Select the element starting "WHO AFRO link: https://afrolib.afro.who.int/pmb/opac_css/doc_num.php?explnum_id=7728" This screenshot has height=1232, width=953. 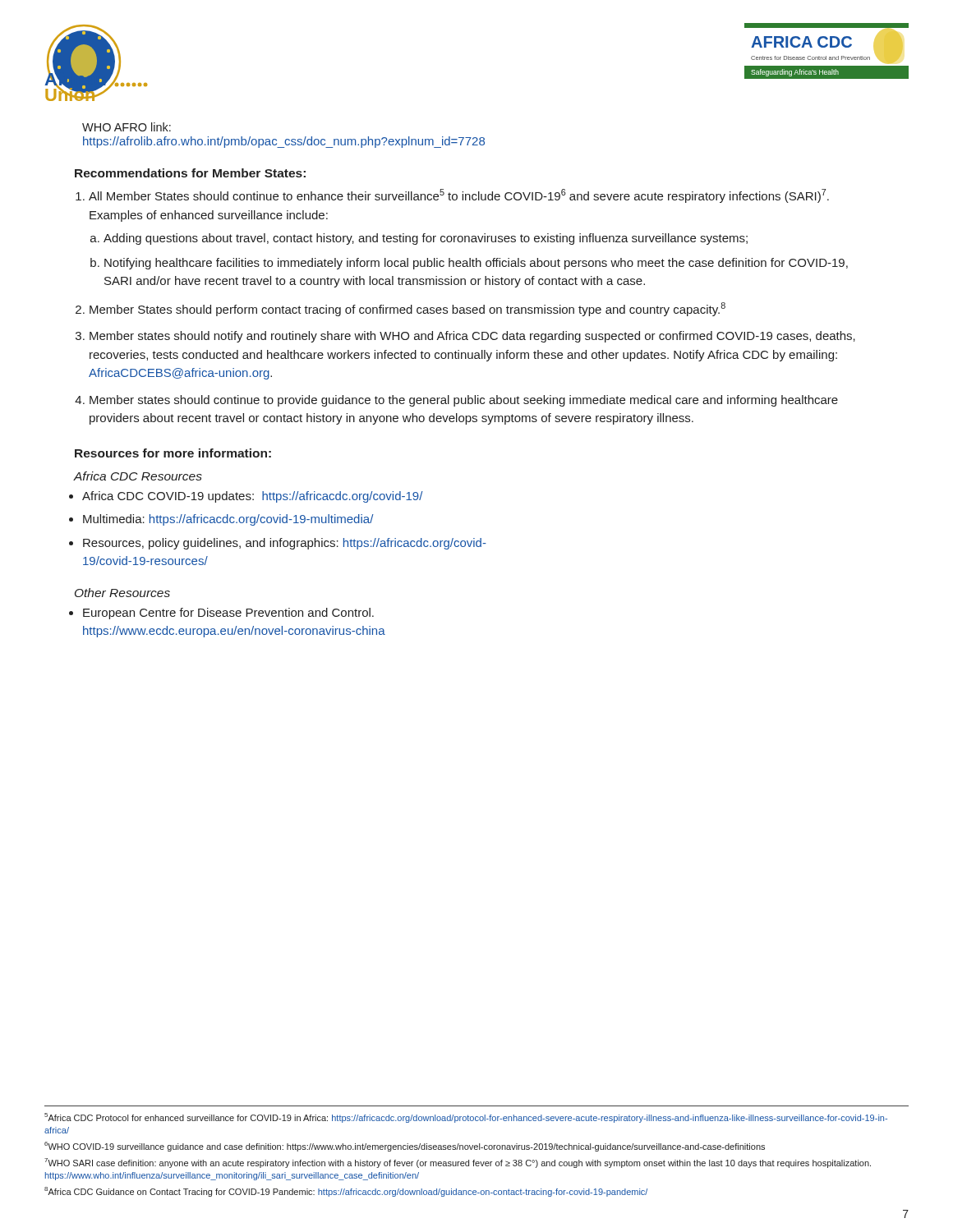pyautogui.click(x=481, y=134)
